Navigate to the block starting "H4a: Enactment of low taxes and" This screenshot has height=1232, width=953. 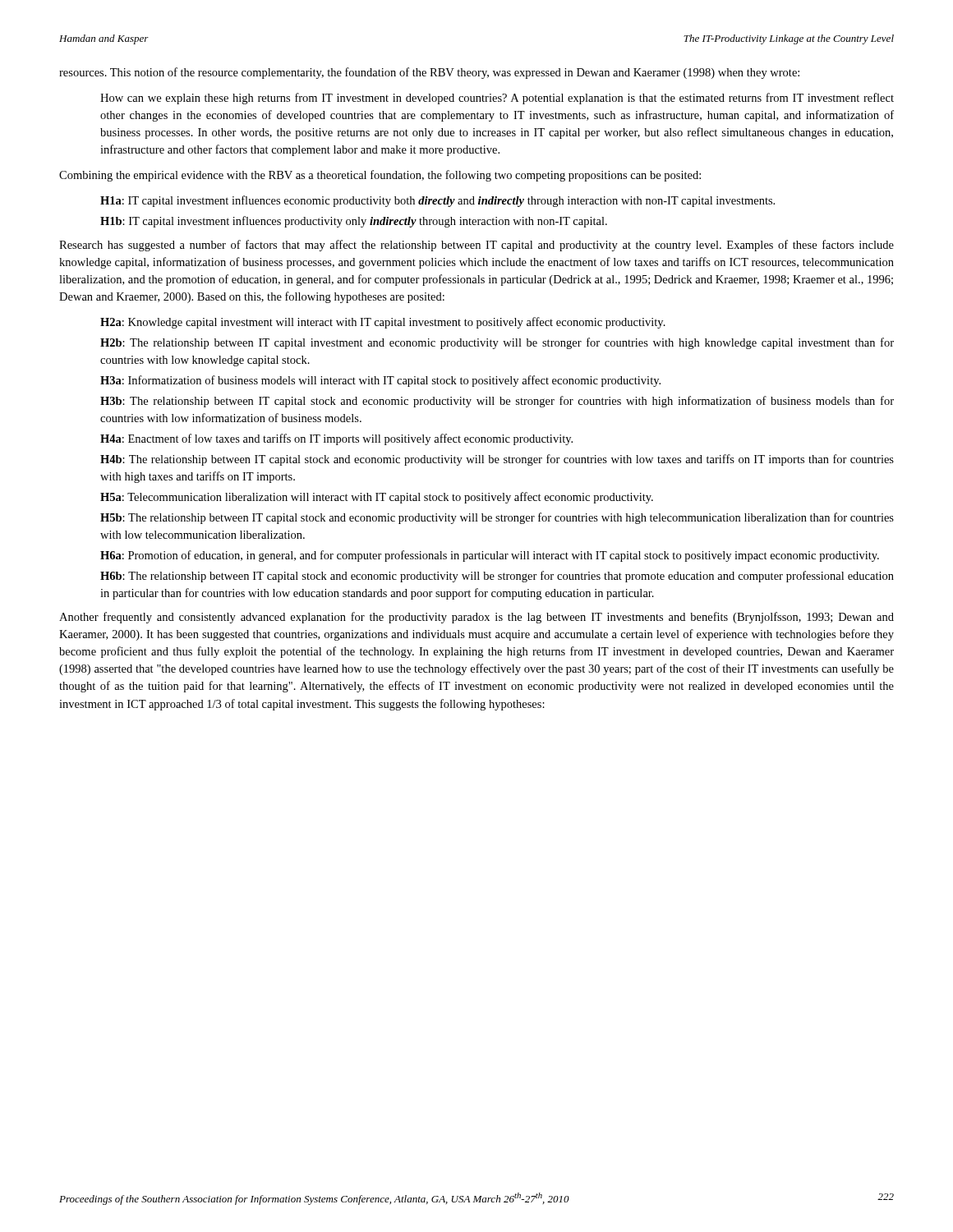[497, 439]
